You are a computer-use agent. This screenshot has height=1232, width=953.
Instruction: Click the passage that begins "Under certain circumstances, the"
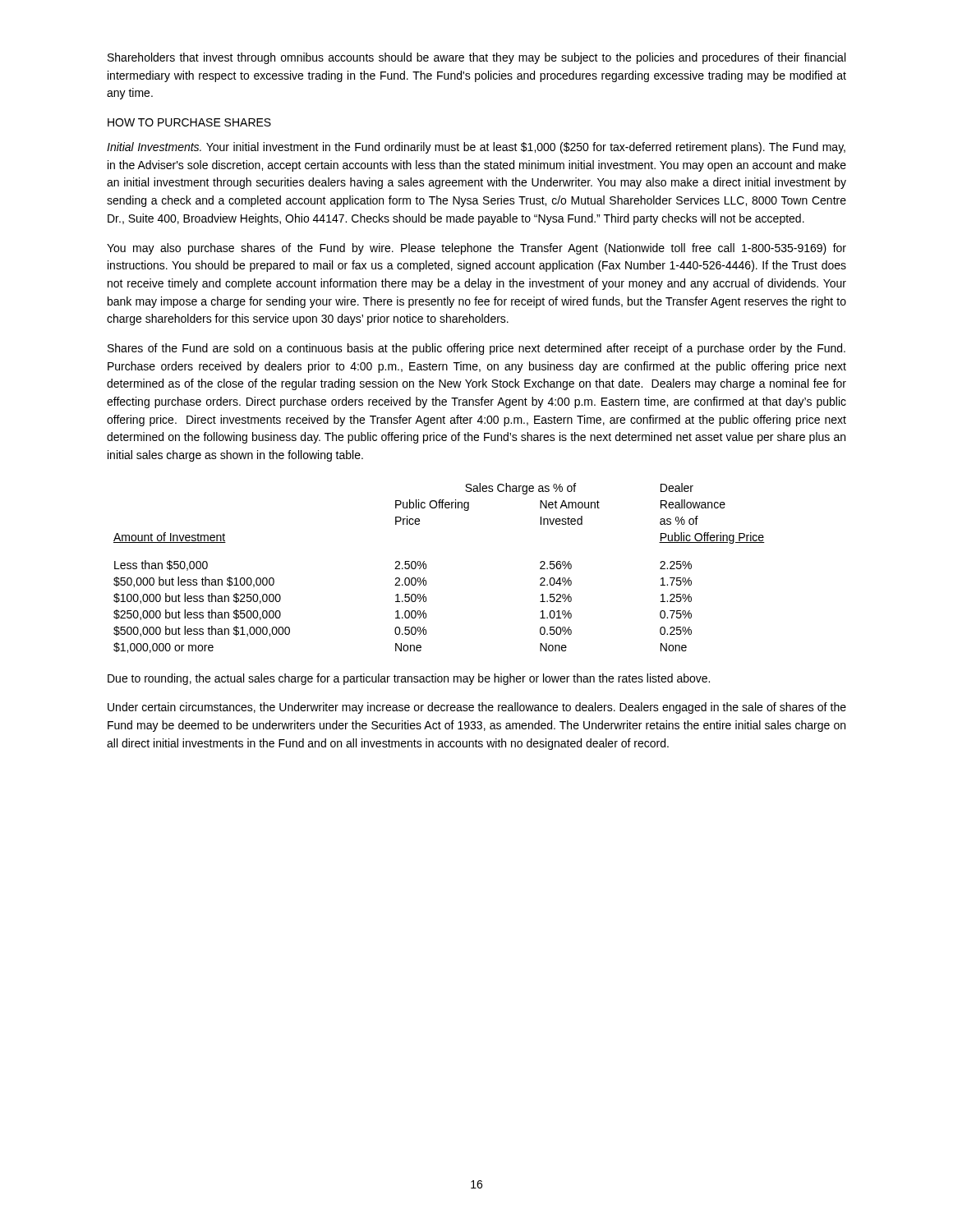(x=476, y=725)
